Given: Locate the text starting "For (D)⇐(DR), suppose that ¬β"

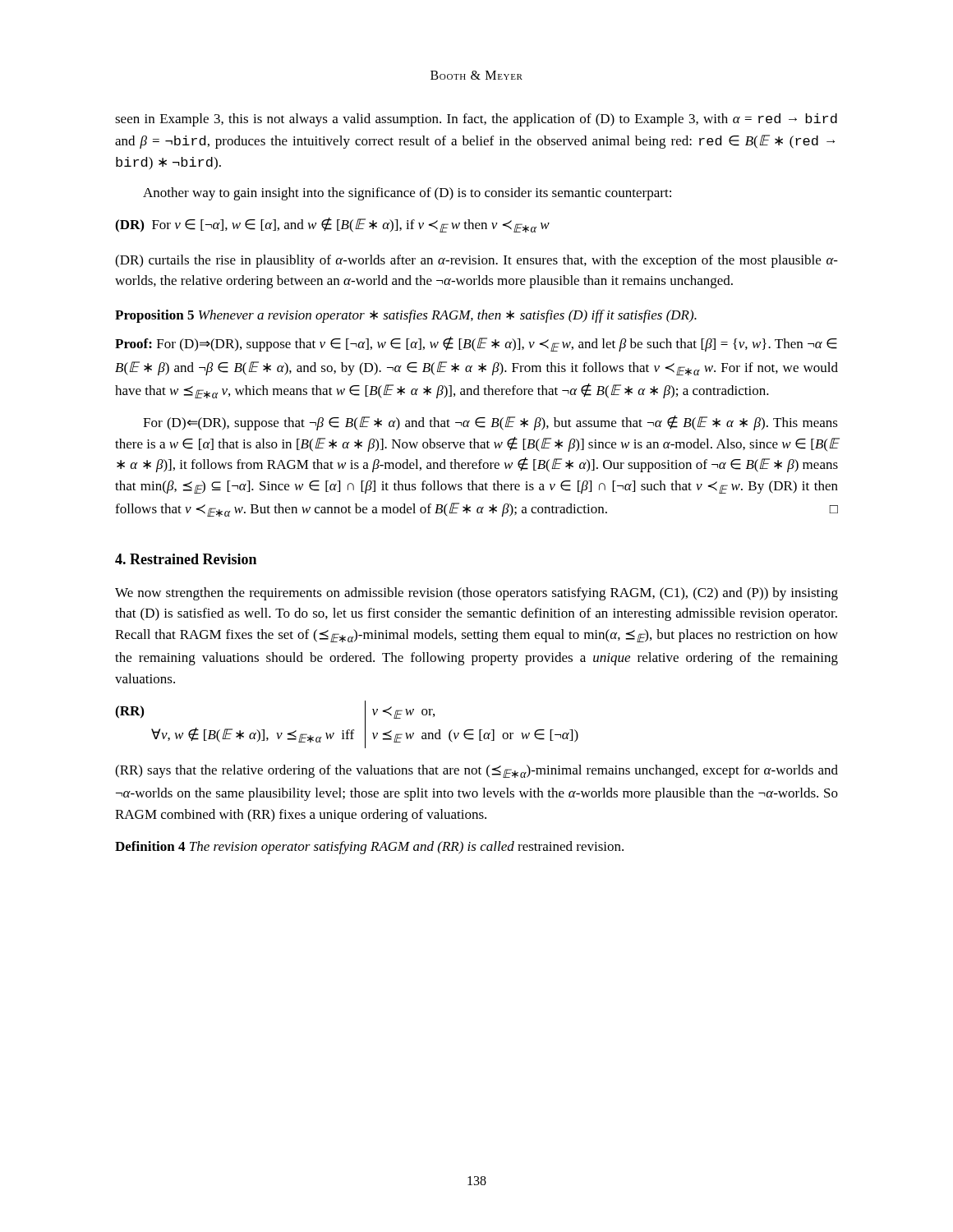Looking at the screenshot, I should click(x=476, y=467).
